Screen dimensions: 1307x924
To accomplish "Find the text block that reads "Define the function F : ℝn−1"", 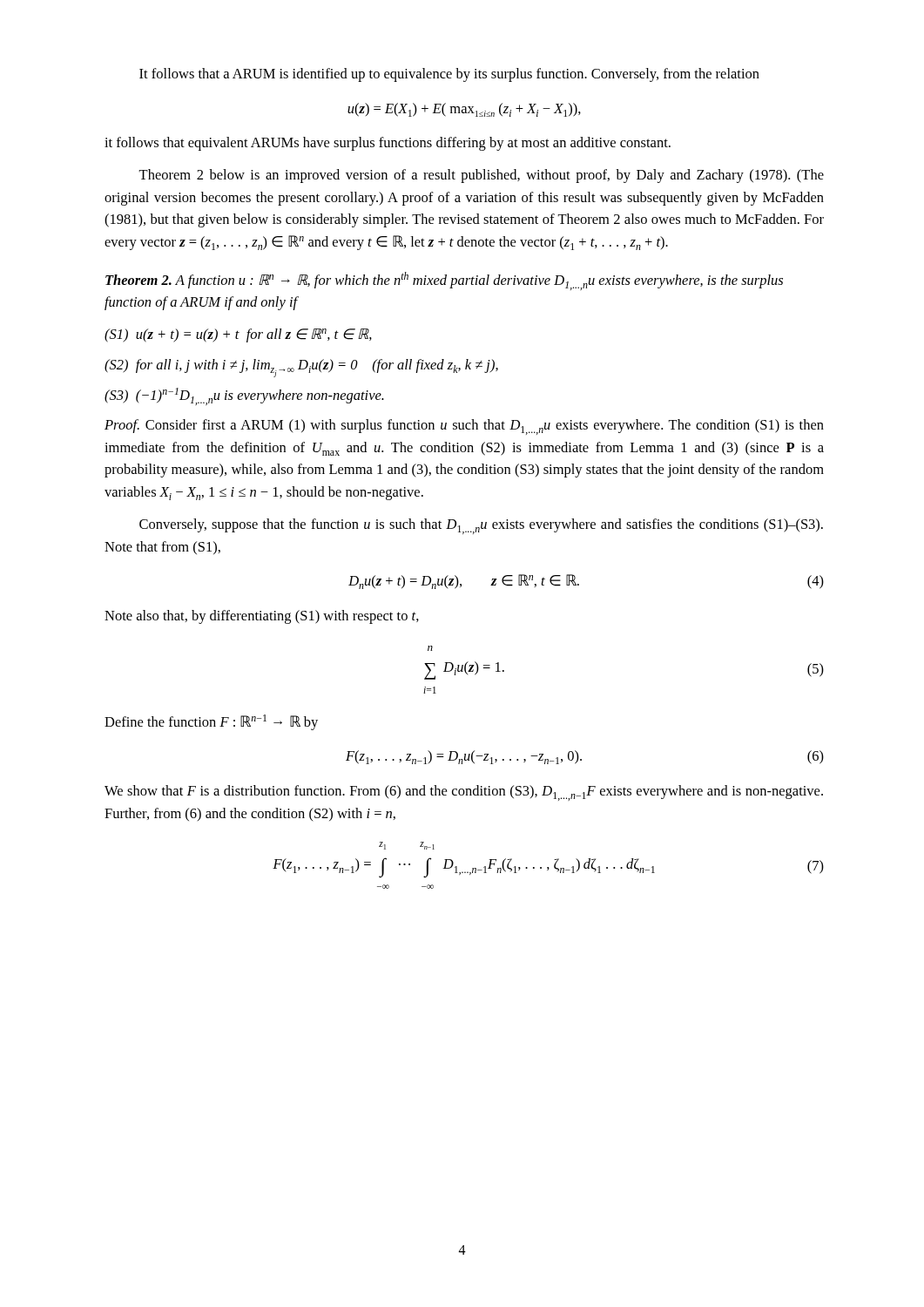I will pyautogui.click(x=211, y=722).
